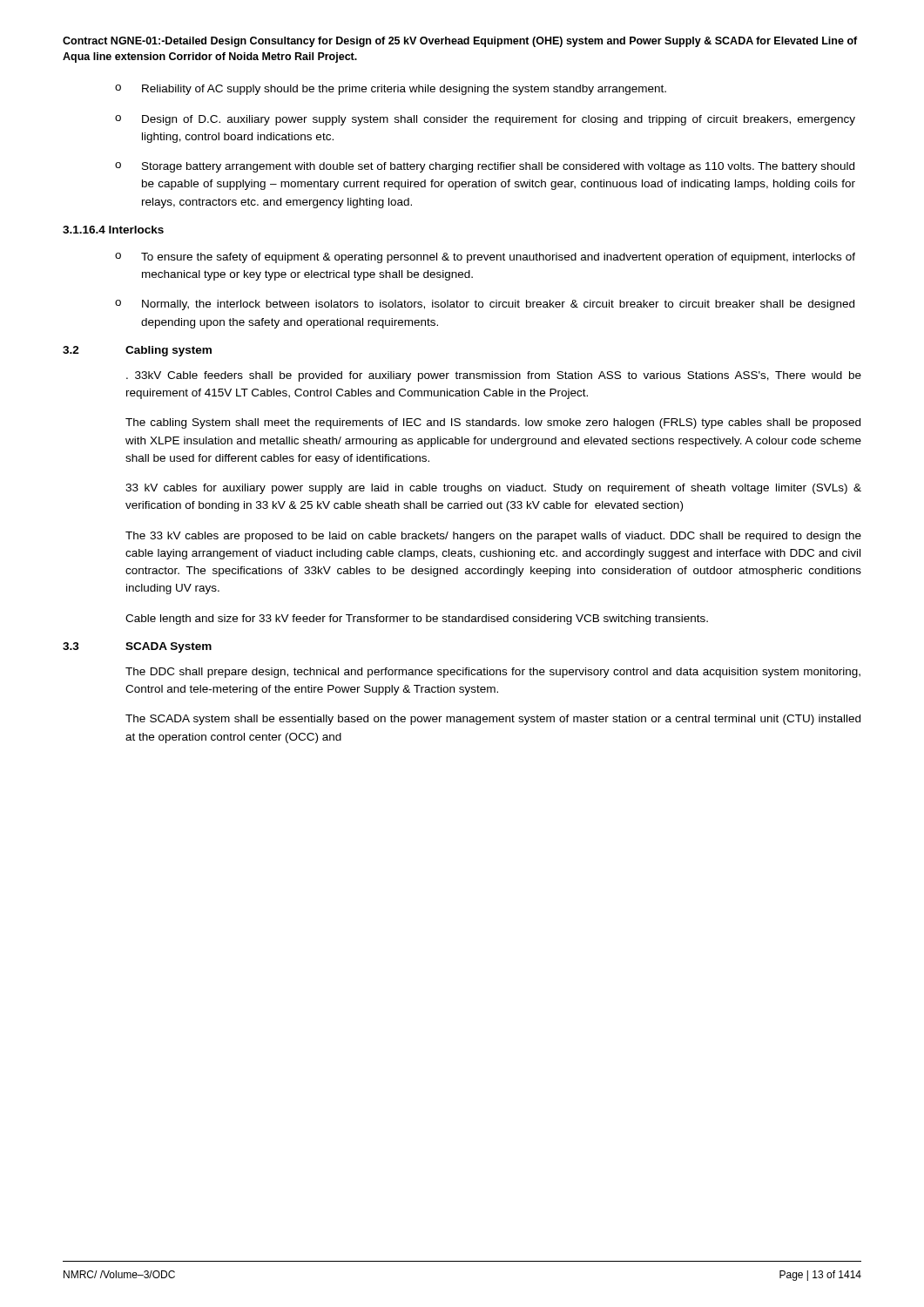This screenshot has width=924, height=1307.
Task: Find the block on this page that starts "The DDC shall prepare"
Action: coord(493,680)
